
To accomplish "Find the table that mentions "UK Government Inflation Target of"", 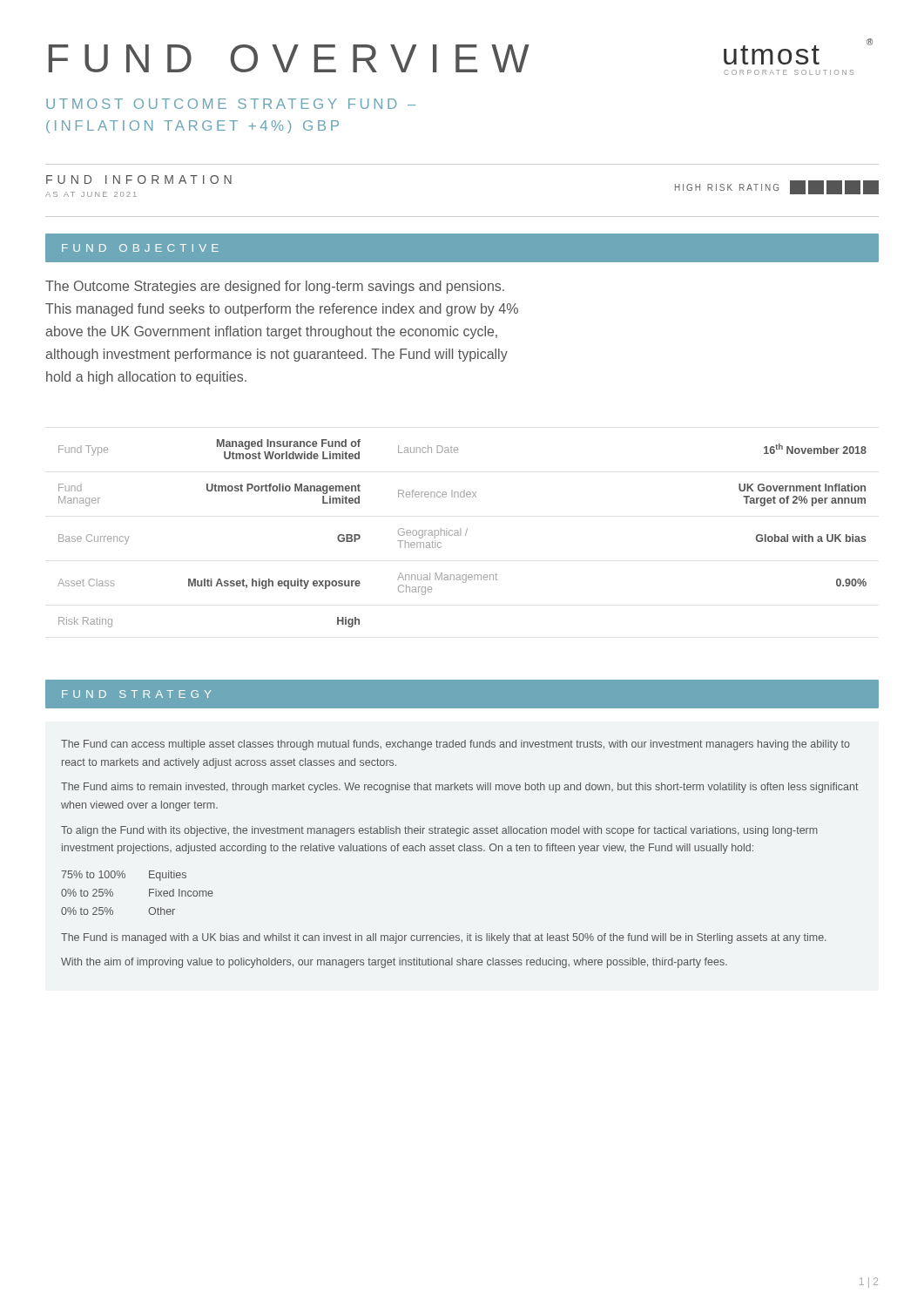I will coord(462,532).
